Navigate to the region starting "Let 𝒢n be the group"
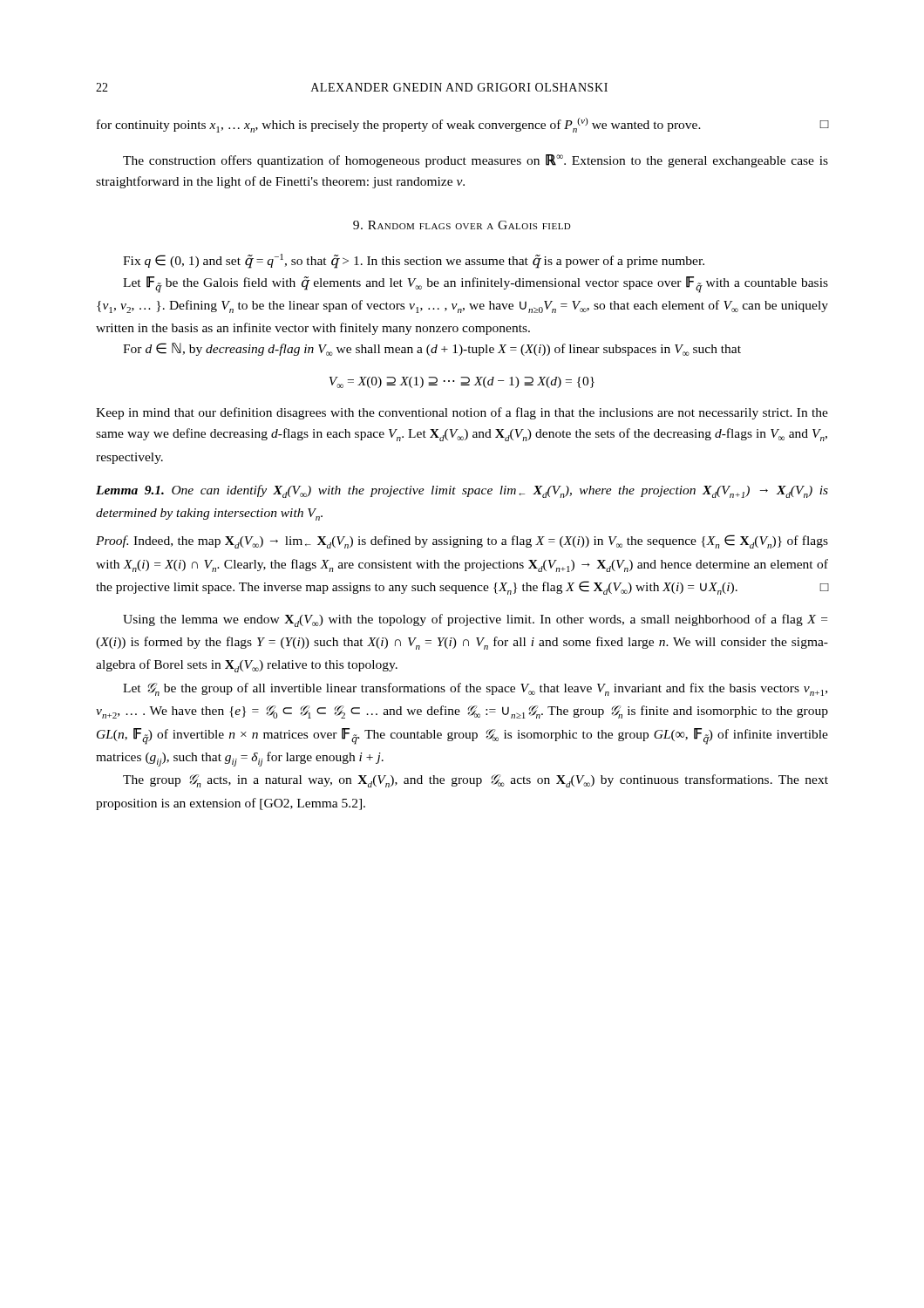Image resolution: width=924 pixels, height=1308 pixels. (x=462, y=723)
